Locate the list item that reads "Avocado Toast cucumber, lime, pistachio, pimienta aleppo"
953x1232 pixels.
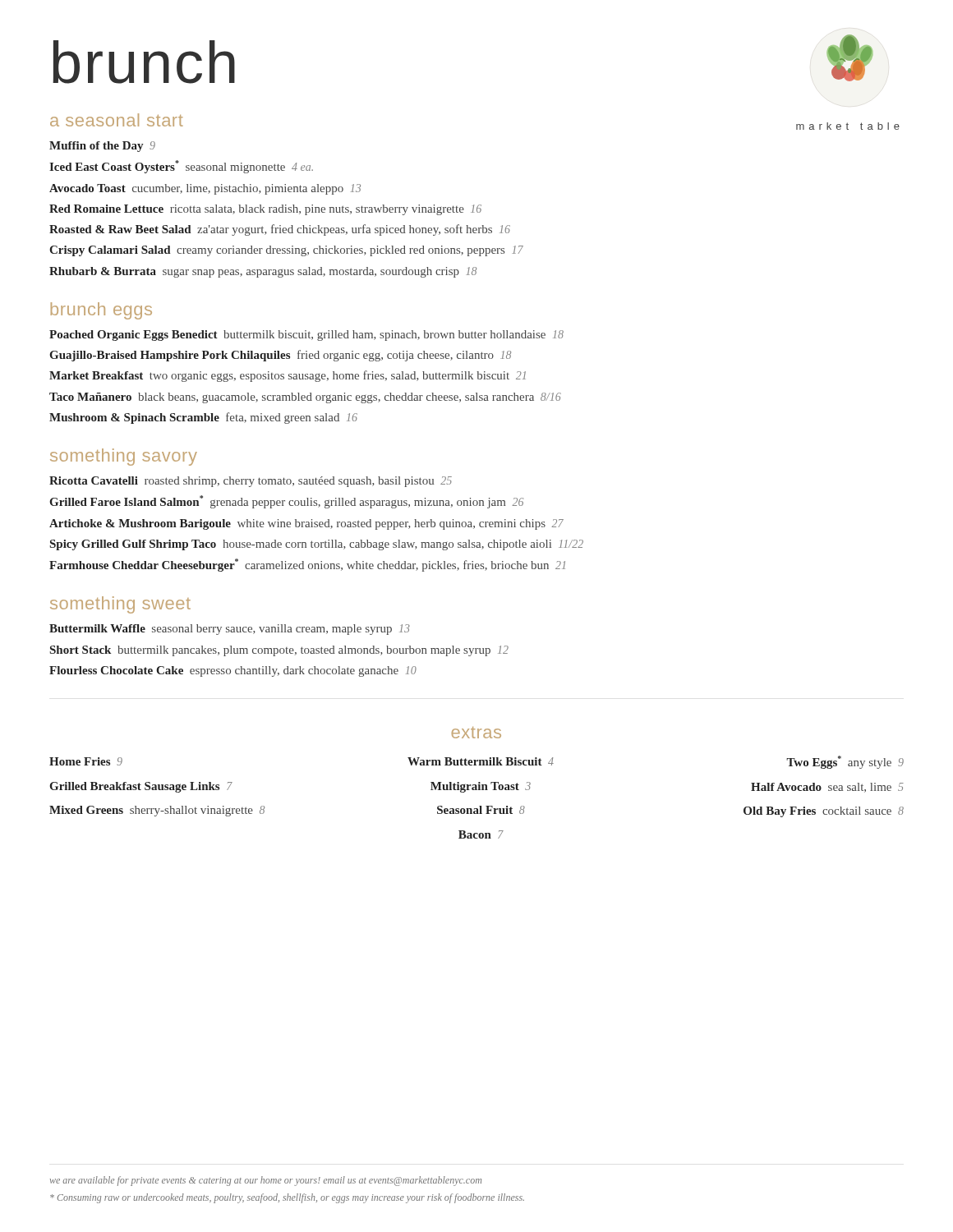pyautogui.click(x=205, y=188)
